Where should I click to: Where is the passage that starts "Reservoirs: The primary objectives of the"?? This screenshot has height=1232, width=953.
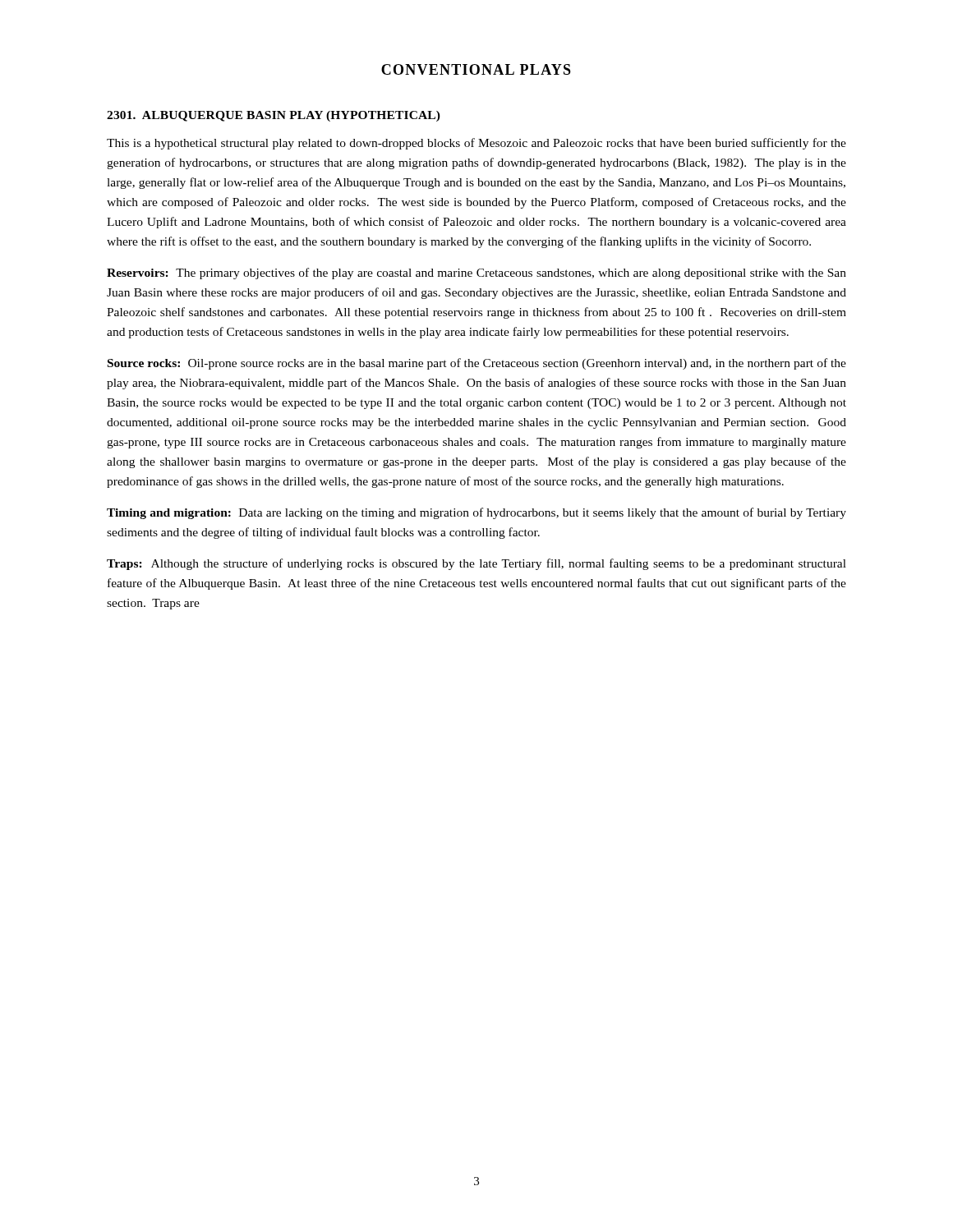coord(476,302)
